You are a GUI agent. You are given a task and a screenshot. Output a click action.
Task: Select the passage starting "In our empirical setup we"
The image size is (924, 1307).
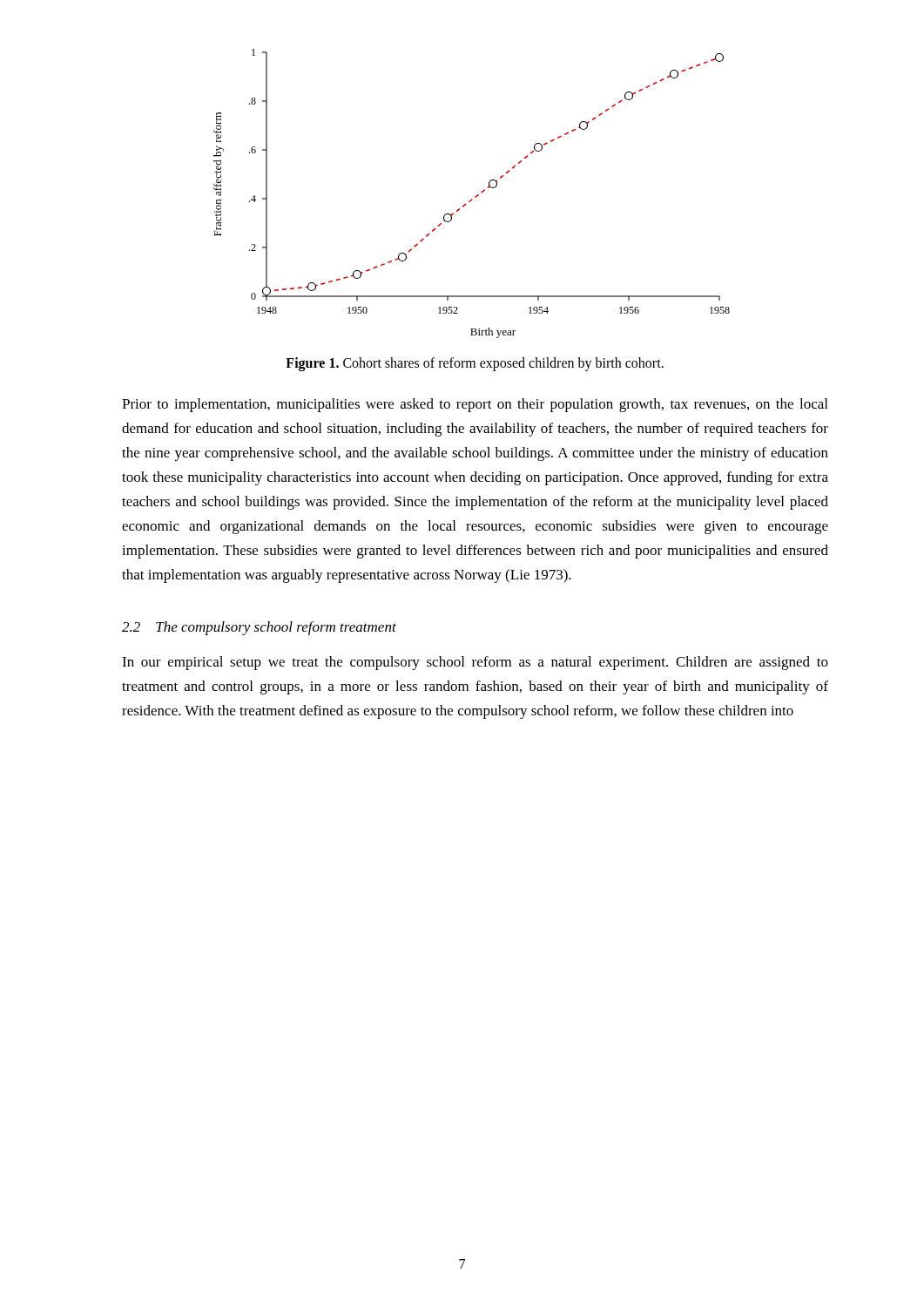point(475,687)
